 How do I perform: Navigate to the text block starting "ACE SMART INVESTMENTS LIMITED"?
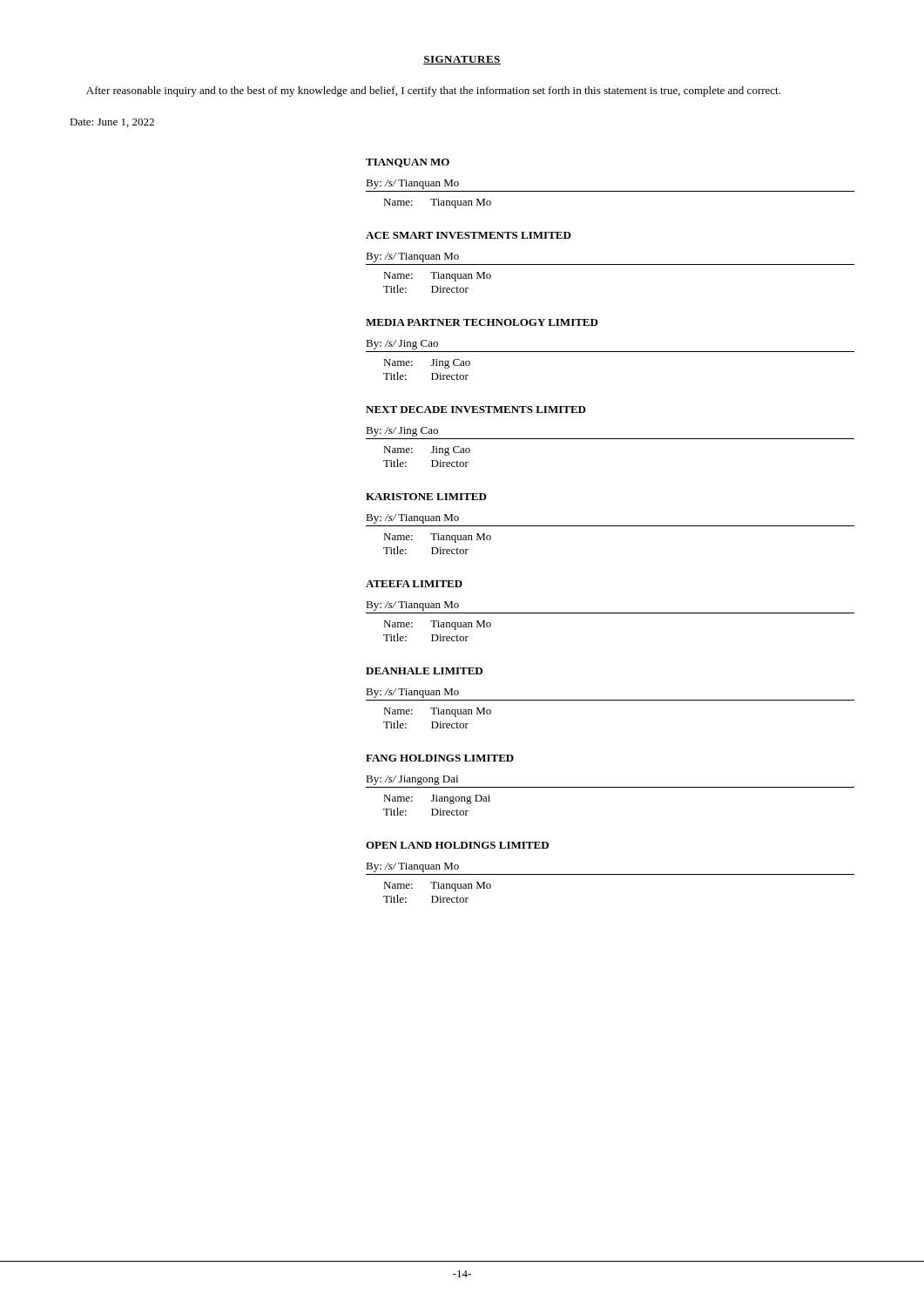click(610, 262)
